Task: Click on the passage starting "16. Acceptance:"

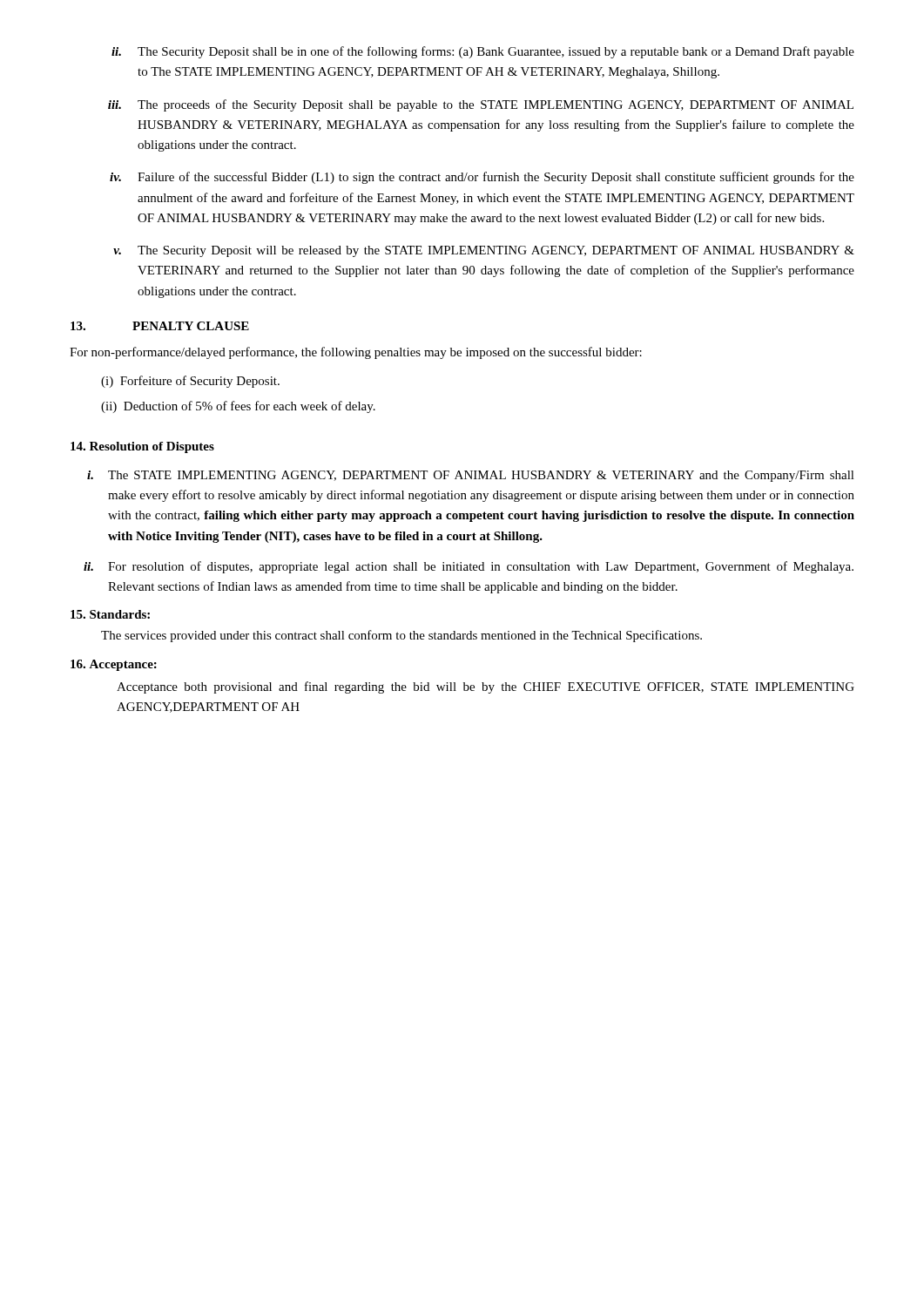Action: tap(114, 663)
